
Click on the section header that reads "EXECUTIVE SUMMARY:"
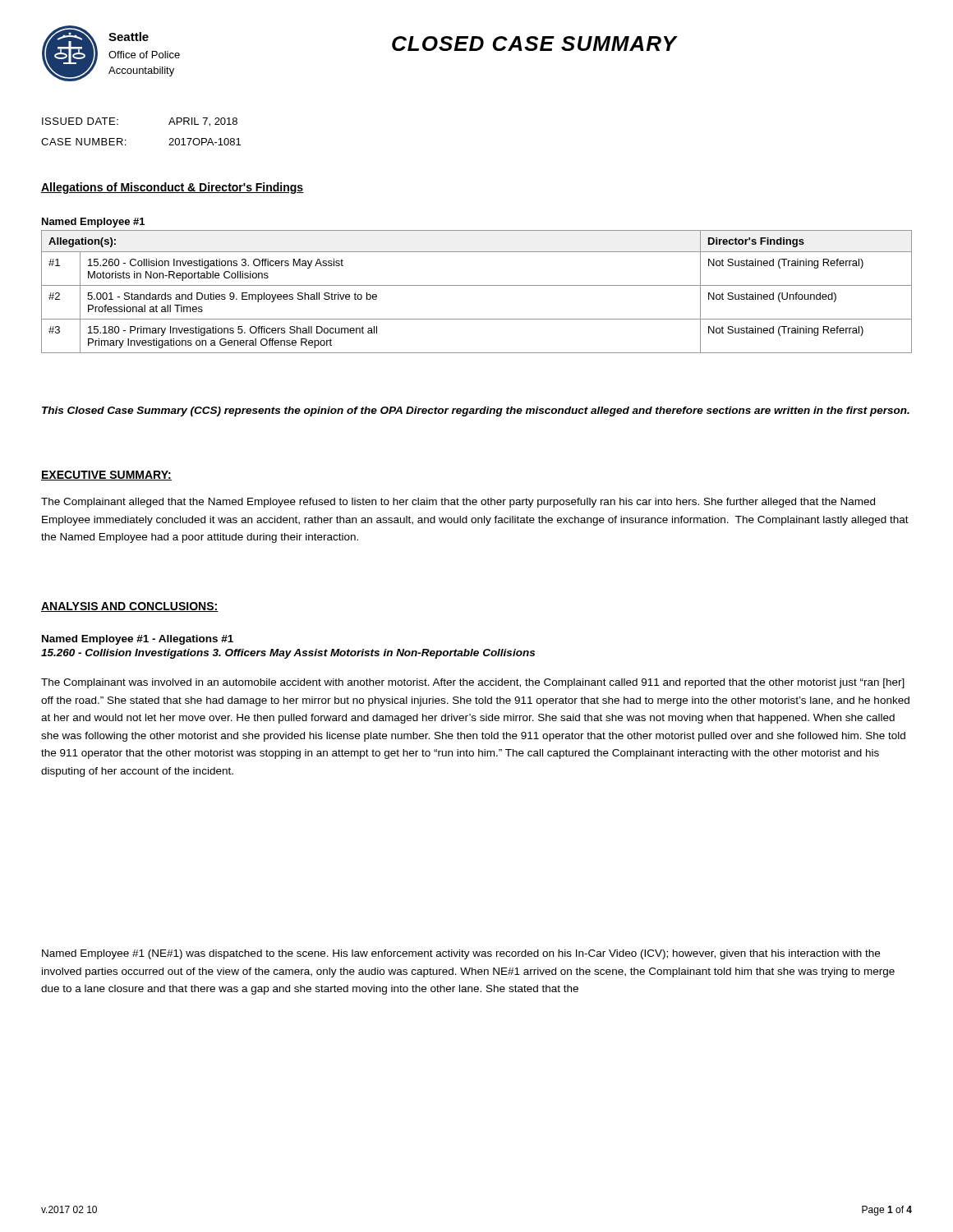pos(106,475)
